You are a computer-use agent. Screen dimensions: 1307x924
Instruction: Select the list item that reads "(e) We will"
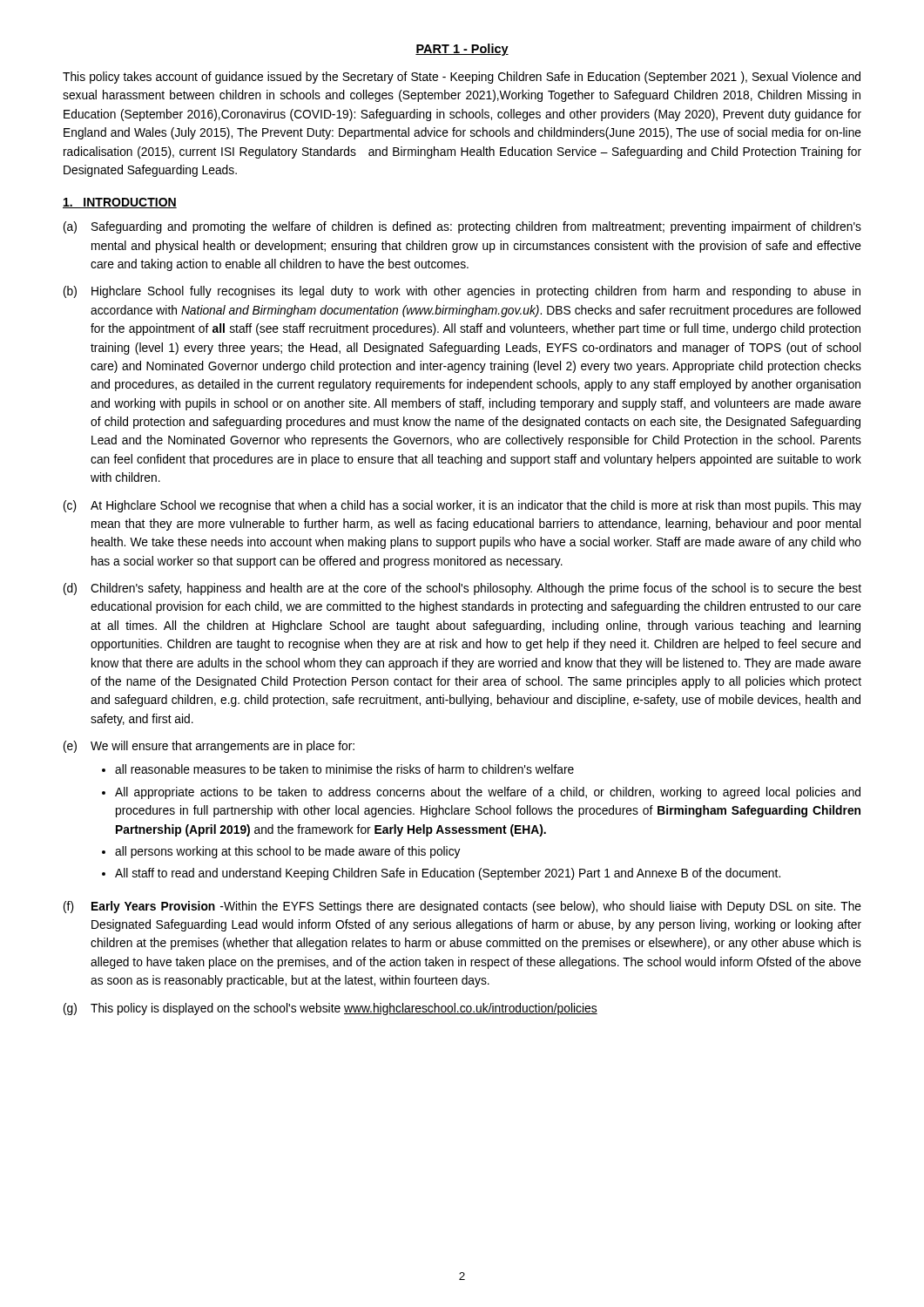(462, 813)
